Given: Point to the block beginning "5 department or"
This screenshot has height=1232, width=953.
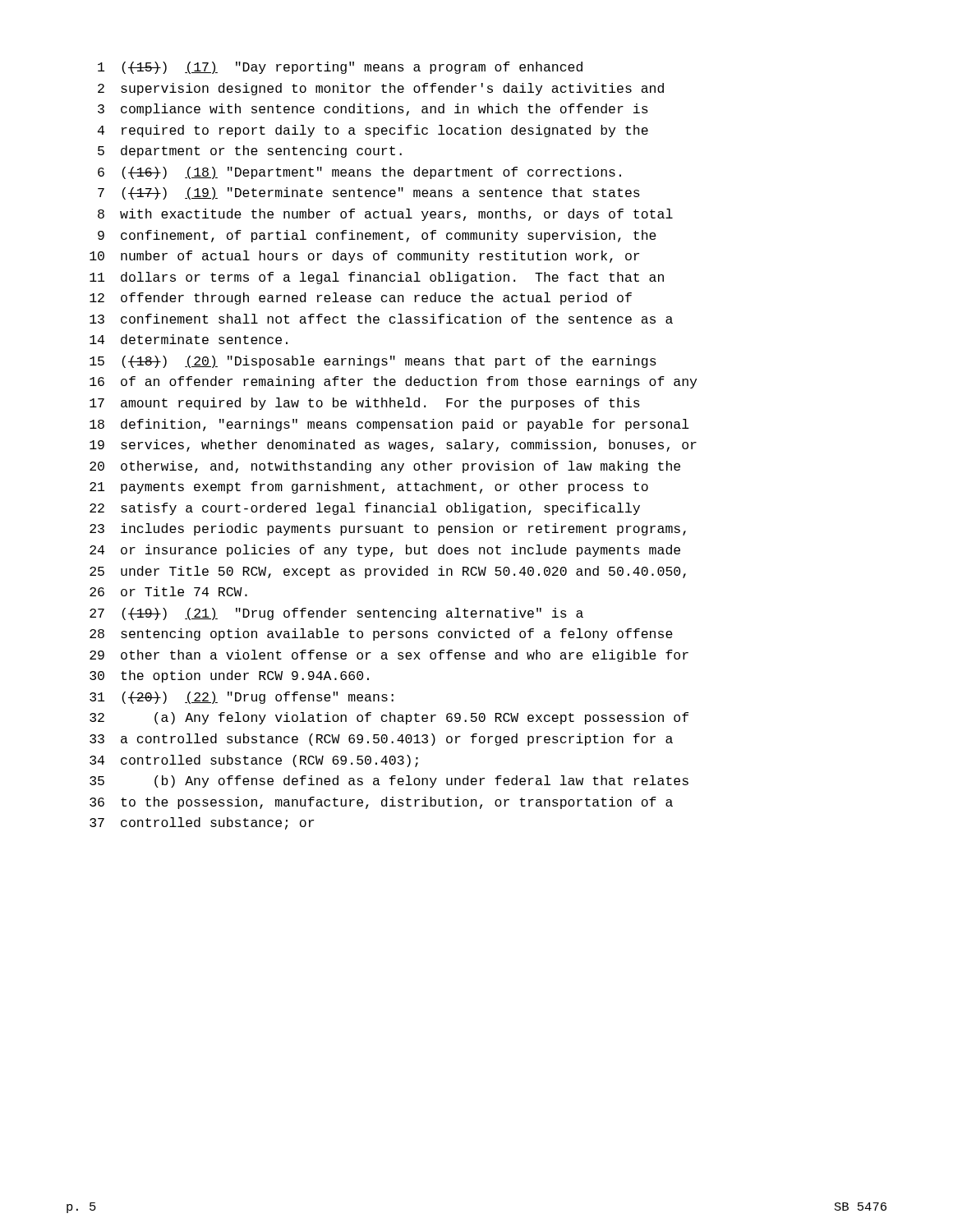Looking at the screenshot, I should point(250,152).
